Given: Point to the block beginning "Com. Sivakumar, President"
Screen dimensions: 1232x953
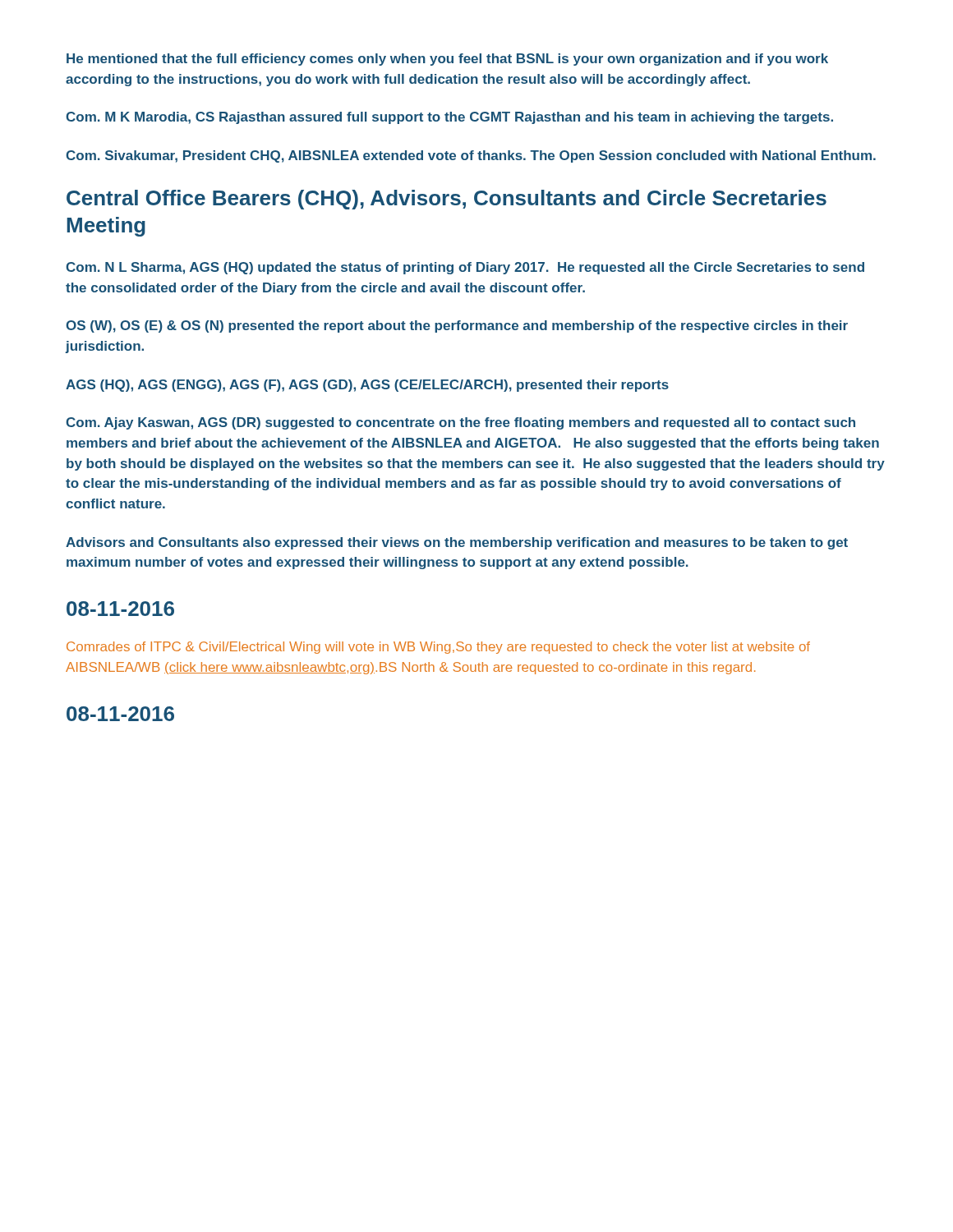Looking at the screenshot, I should 471,156.
